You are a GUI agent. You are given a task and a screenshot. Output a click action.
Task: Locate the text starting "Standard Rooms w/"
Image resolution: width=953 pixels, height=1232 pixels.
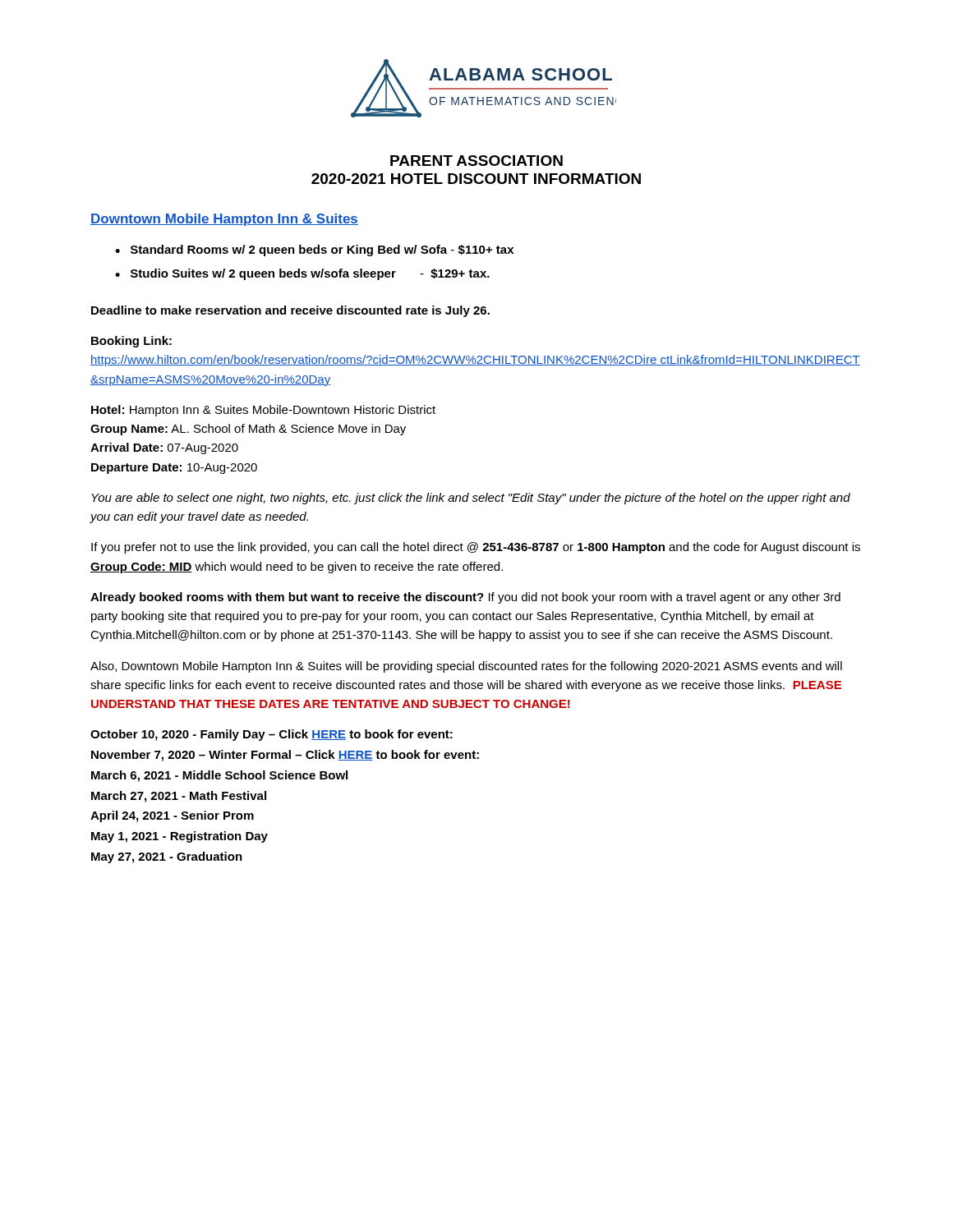click(322, 249)
